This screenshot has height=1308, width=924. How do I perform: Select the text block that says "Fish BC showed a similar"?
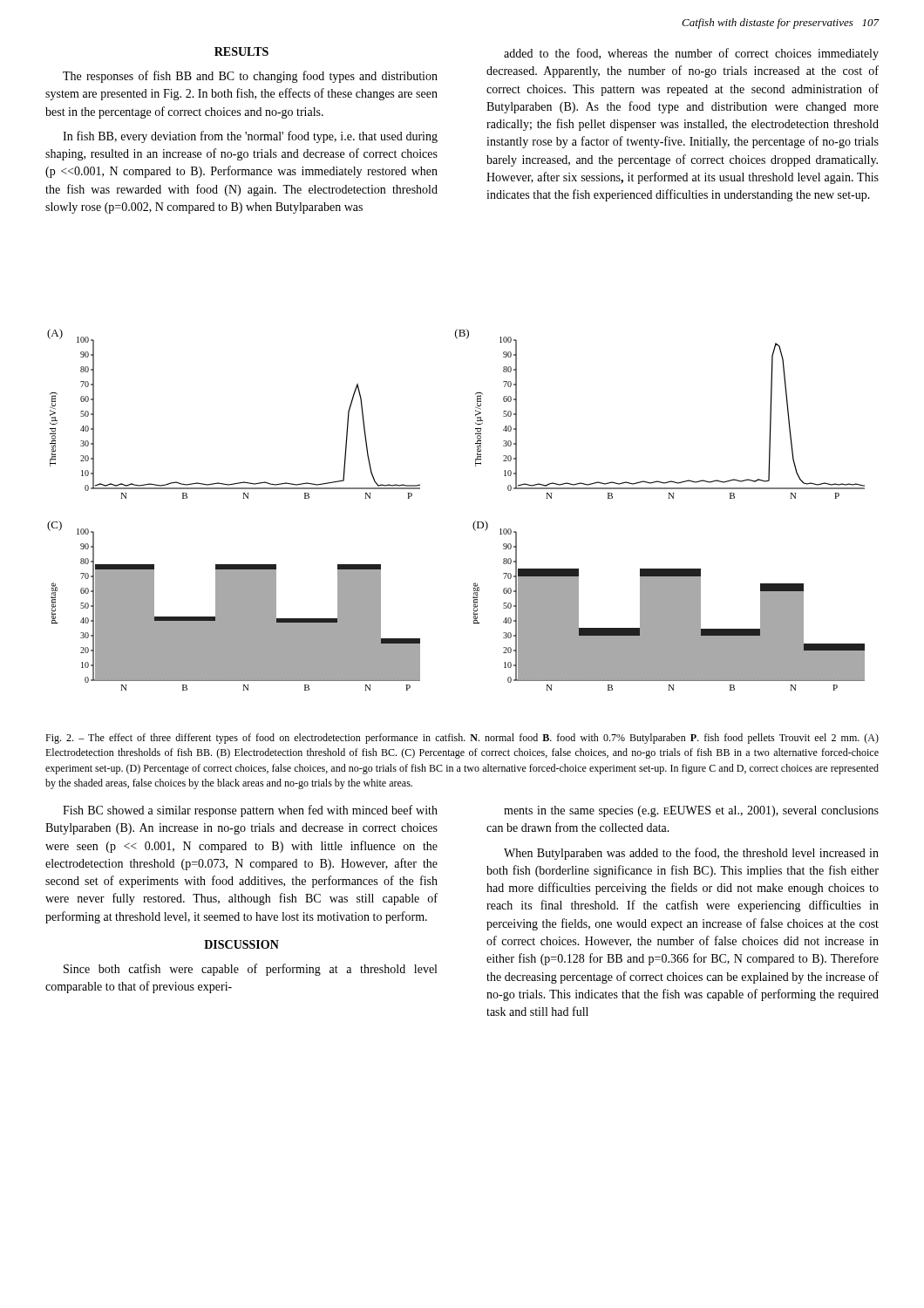click(x=241, y=864)
